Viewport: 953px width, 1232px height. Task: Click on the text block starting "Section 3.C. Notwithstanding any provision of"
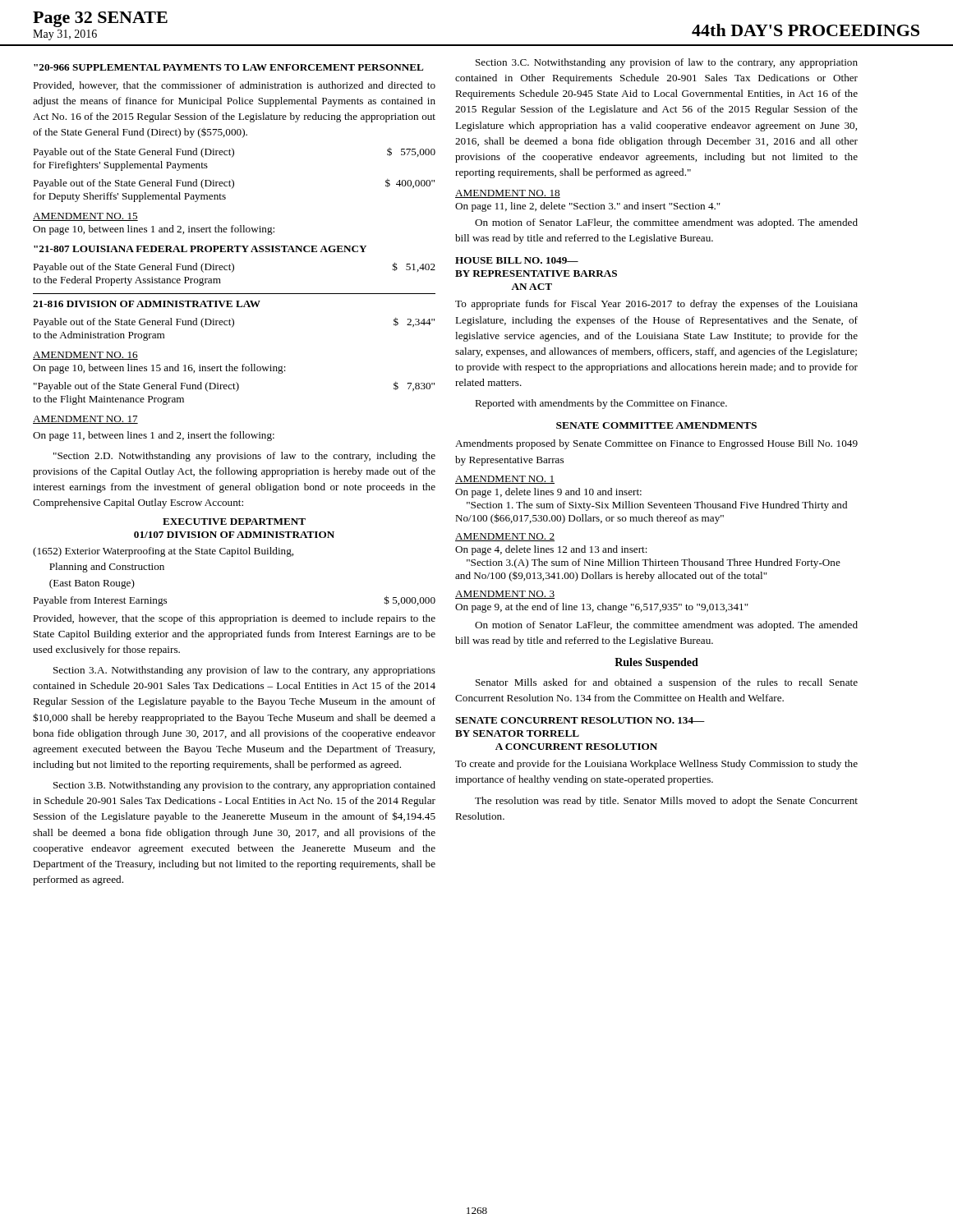pyautogui.click(x=656, y=117)
